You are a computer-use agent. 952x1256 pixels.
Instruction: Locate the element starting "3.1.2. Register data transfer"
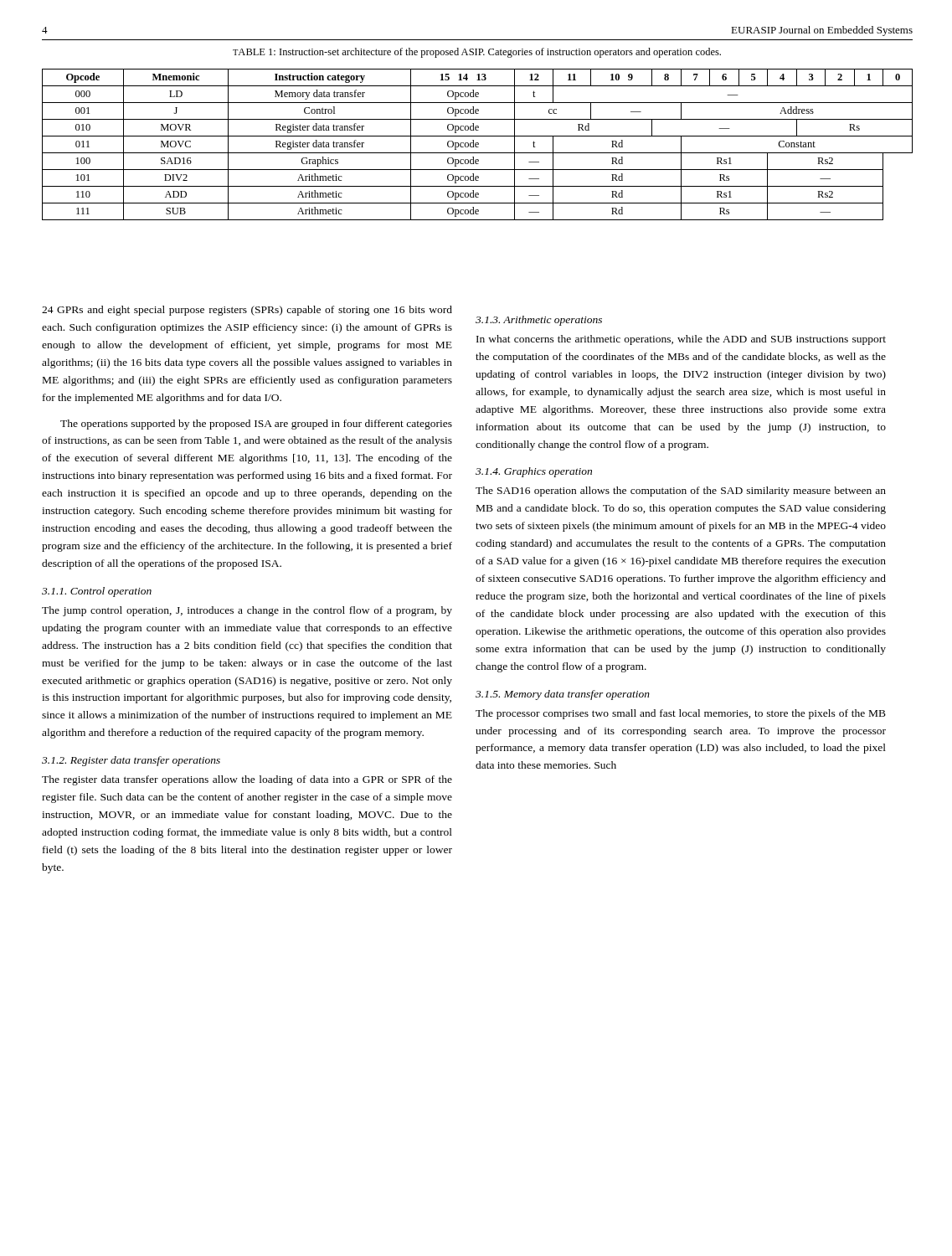click(131, 760)
